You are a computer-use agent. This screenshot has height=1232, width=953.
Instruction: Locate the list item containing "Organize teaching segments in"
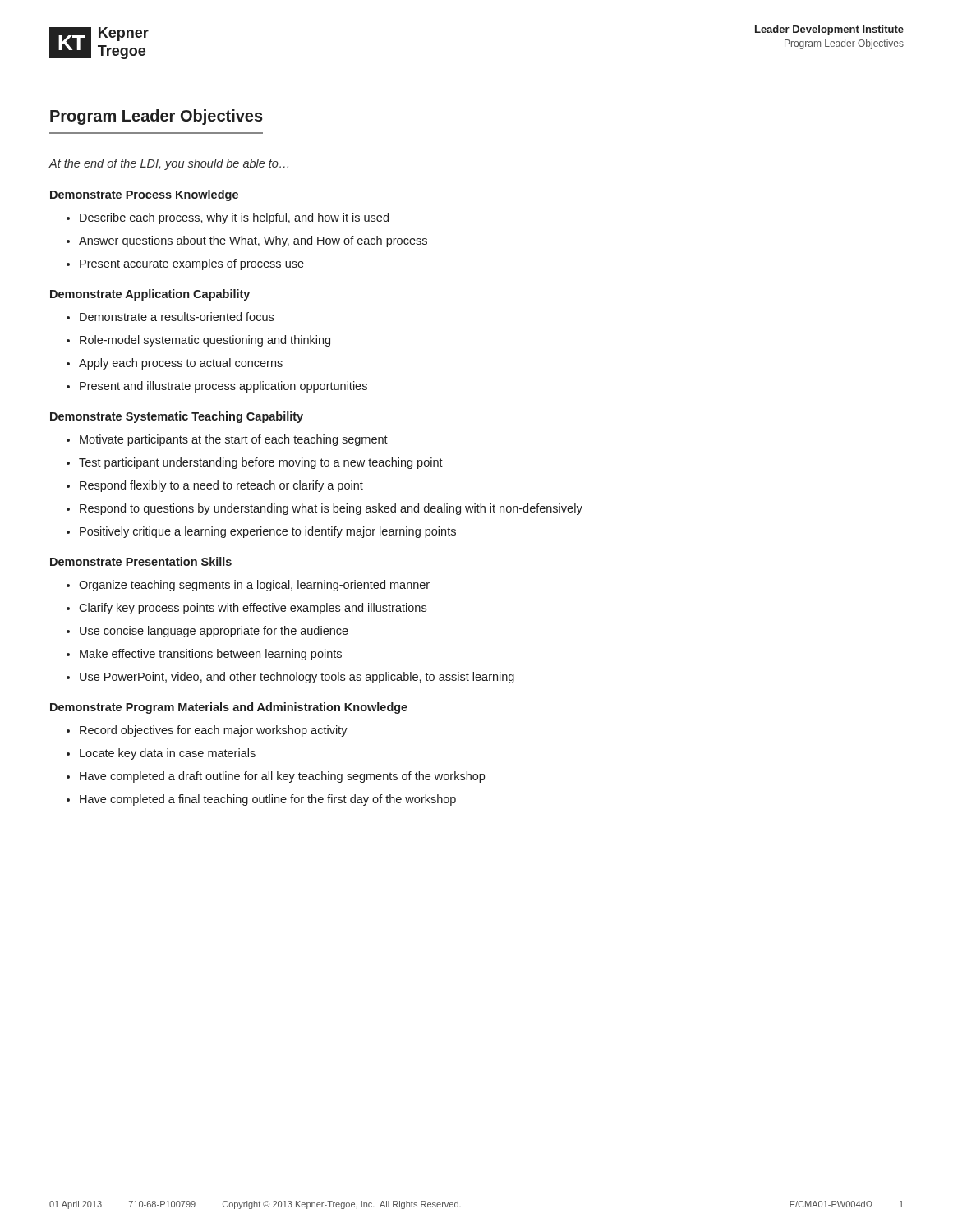254,585
